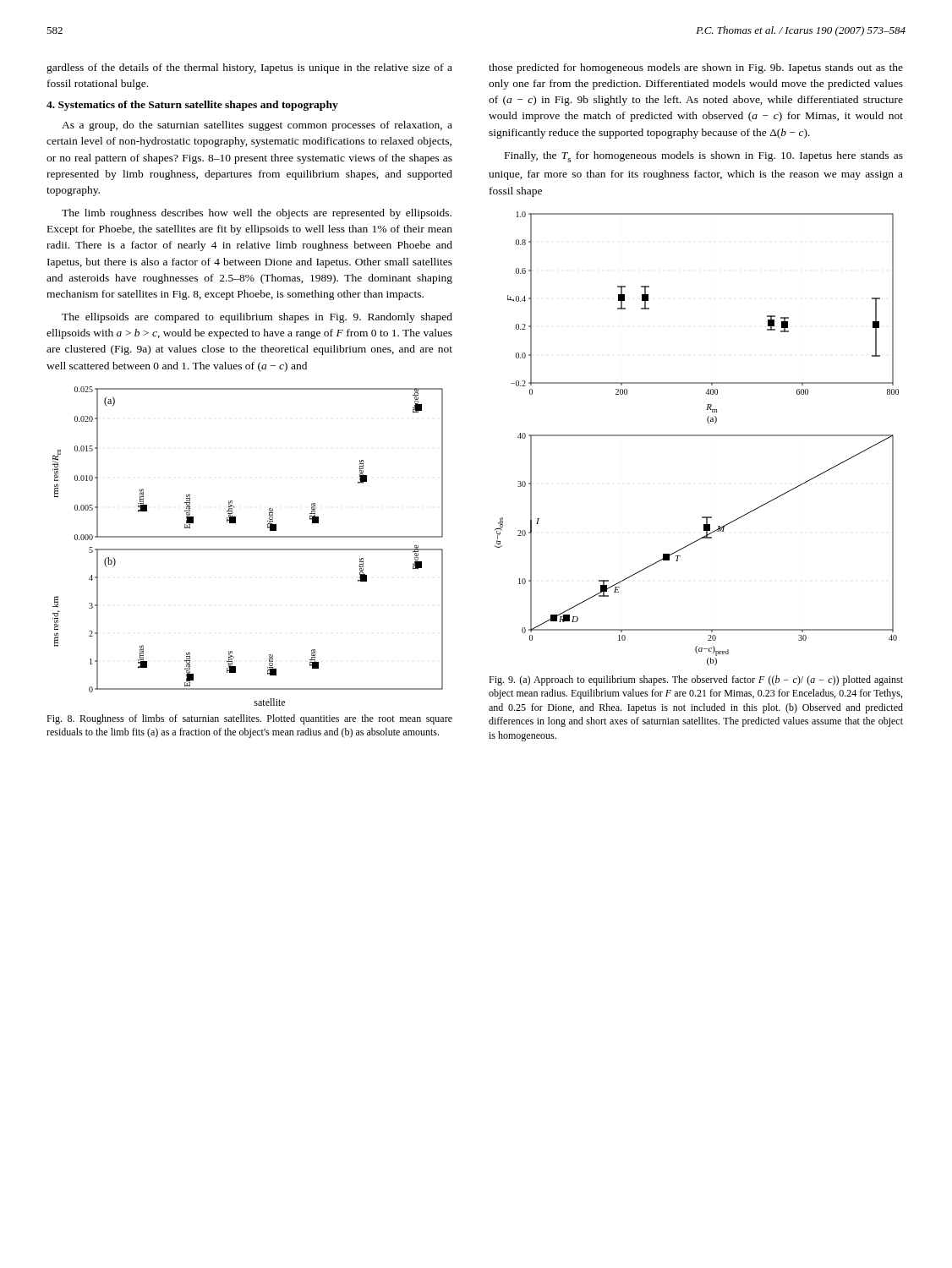This screenshot has height=1268, width=952.
Task: Locate the caption containing "Fig. 9. (a) Approach to equilibrium shapes."
Action: [x=696, y=707]
